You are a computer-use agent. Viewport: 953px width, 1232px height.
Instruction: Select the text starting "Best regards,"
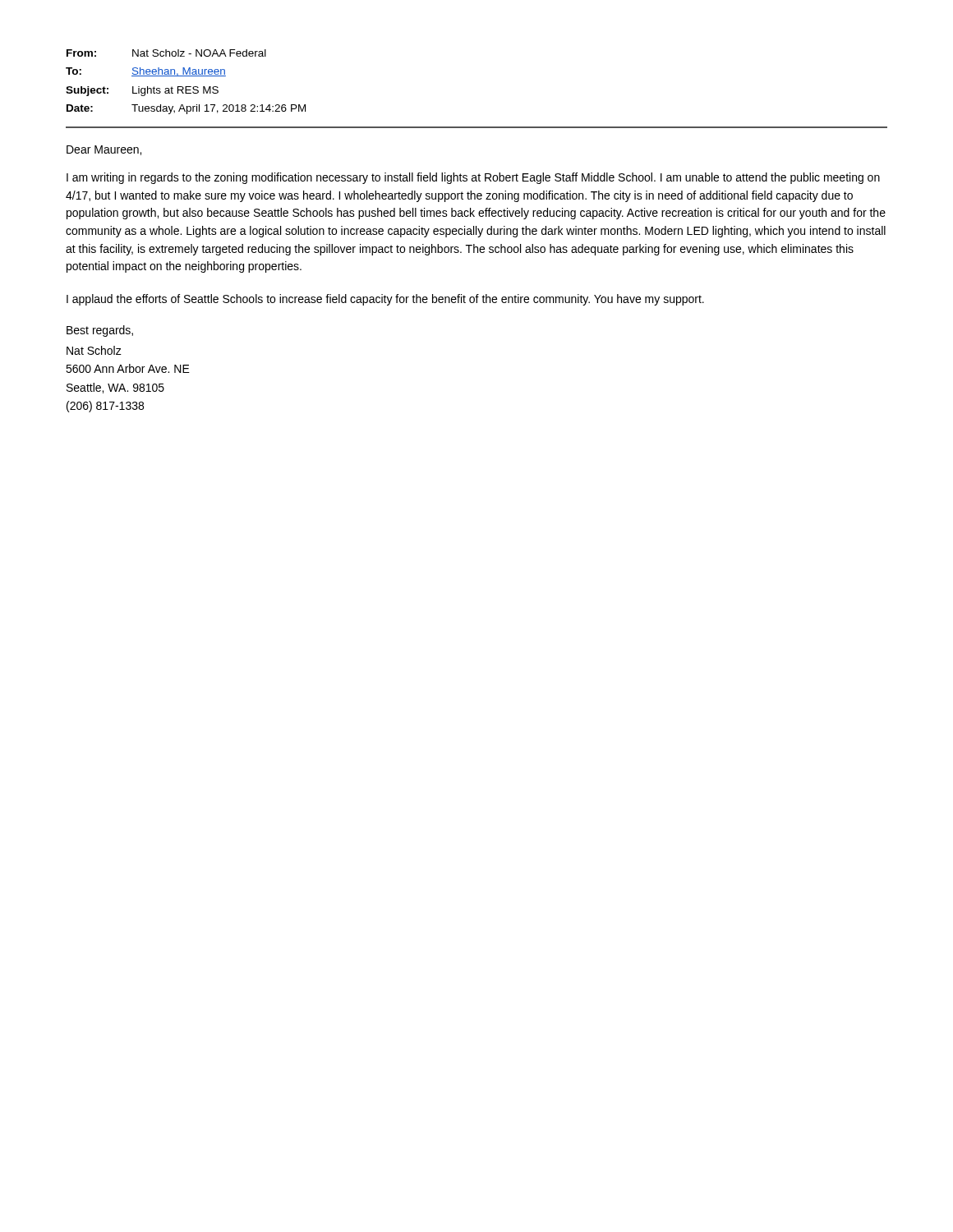point(100,330)
